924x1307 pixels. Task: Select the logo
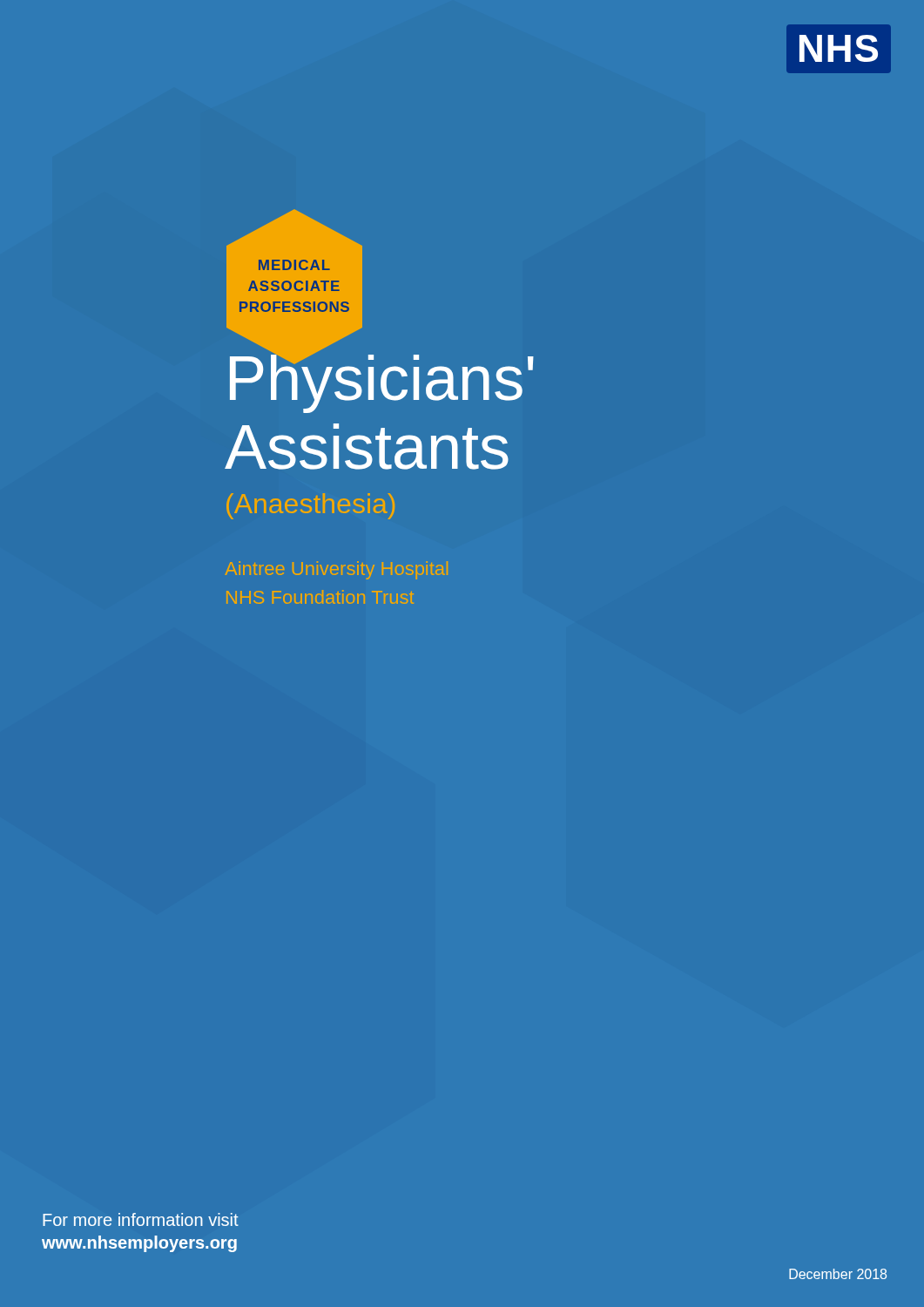(x=839, y=49)
